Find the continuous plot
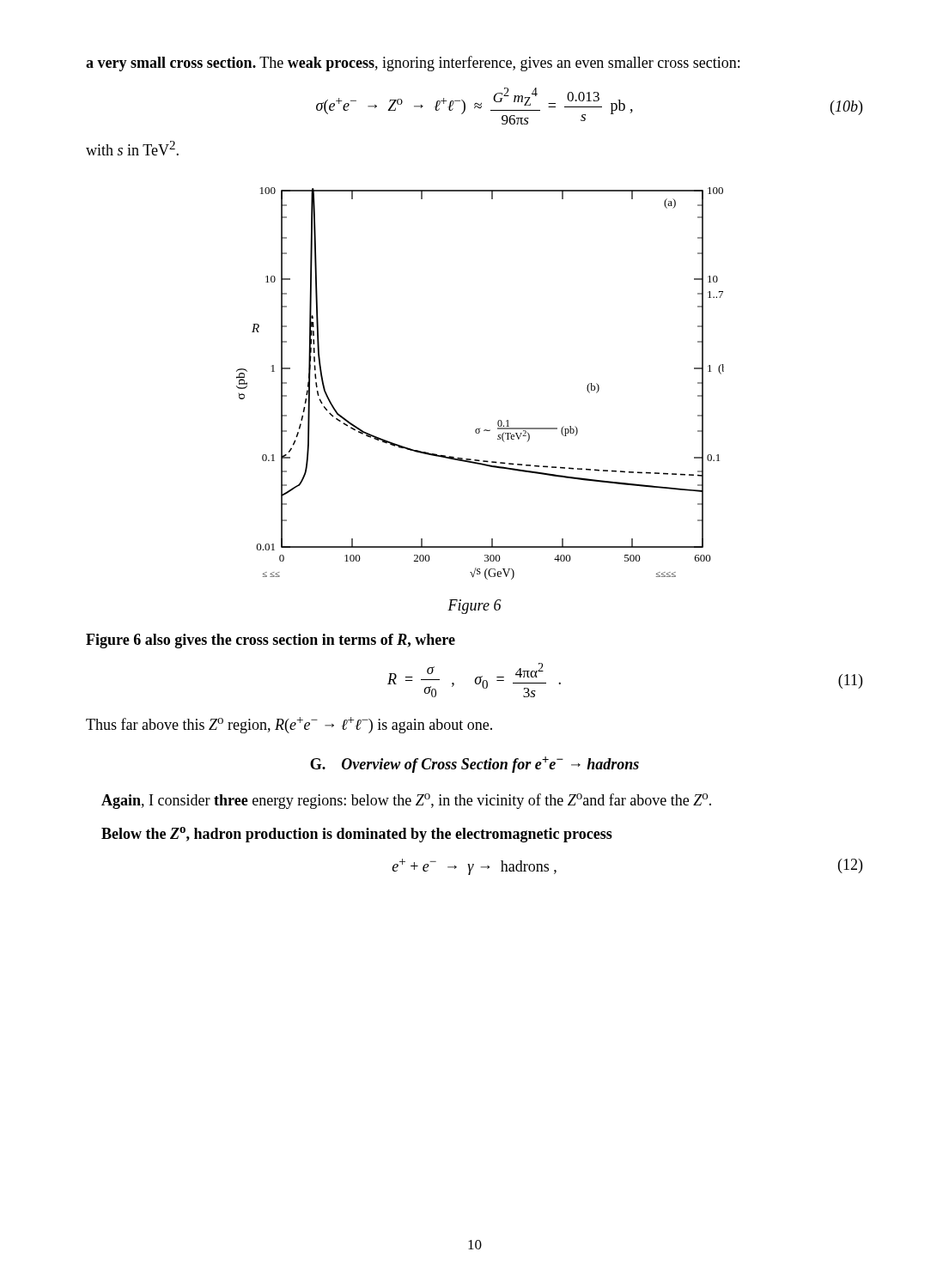Screen dimensions: 1288x949 tap(474, 384)
